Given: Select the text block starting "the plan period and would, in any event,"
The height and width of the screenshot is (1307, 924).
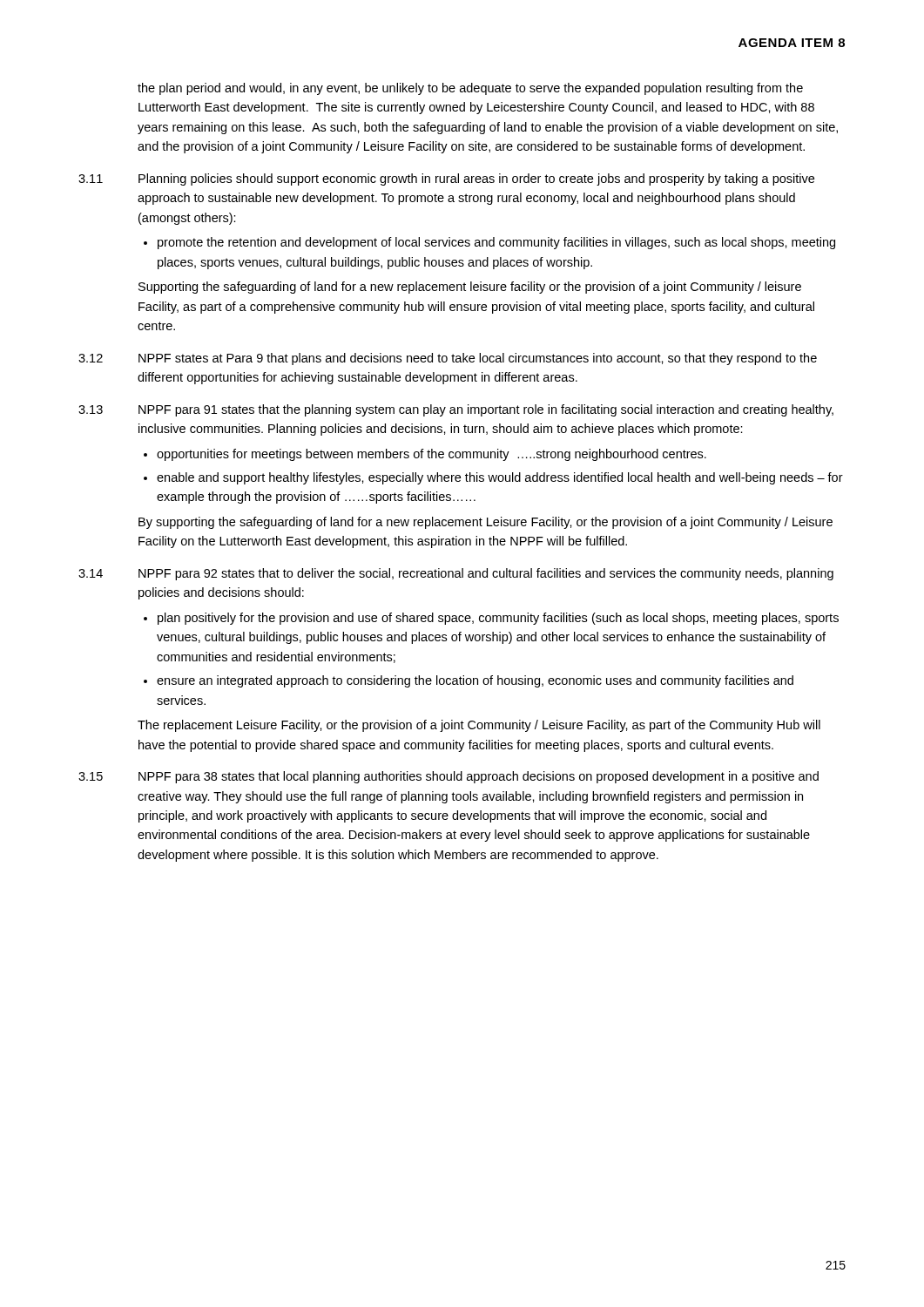Looking at the screenshot, I should [x=488, y=117].
